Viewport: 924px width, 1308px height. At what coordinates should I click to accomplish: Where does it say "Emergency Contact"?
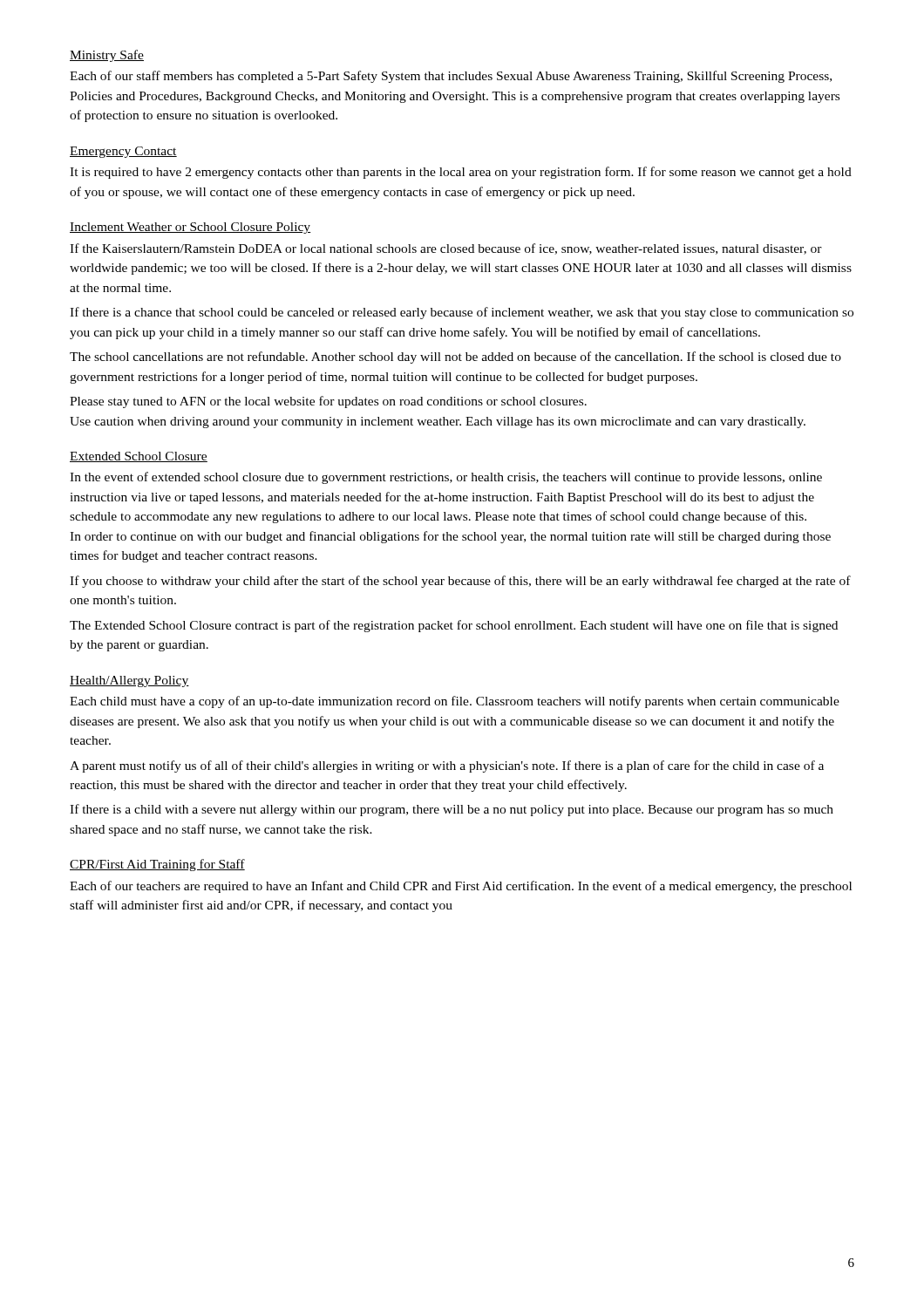tap(123, 150)
